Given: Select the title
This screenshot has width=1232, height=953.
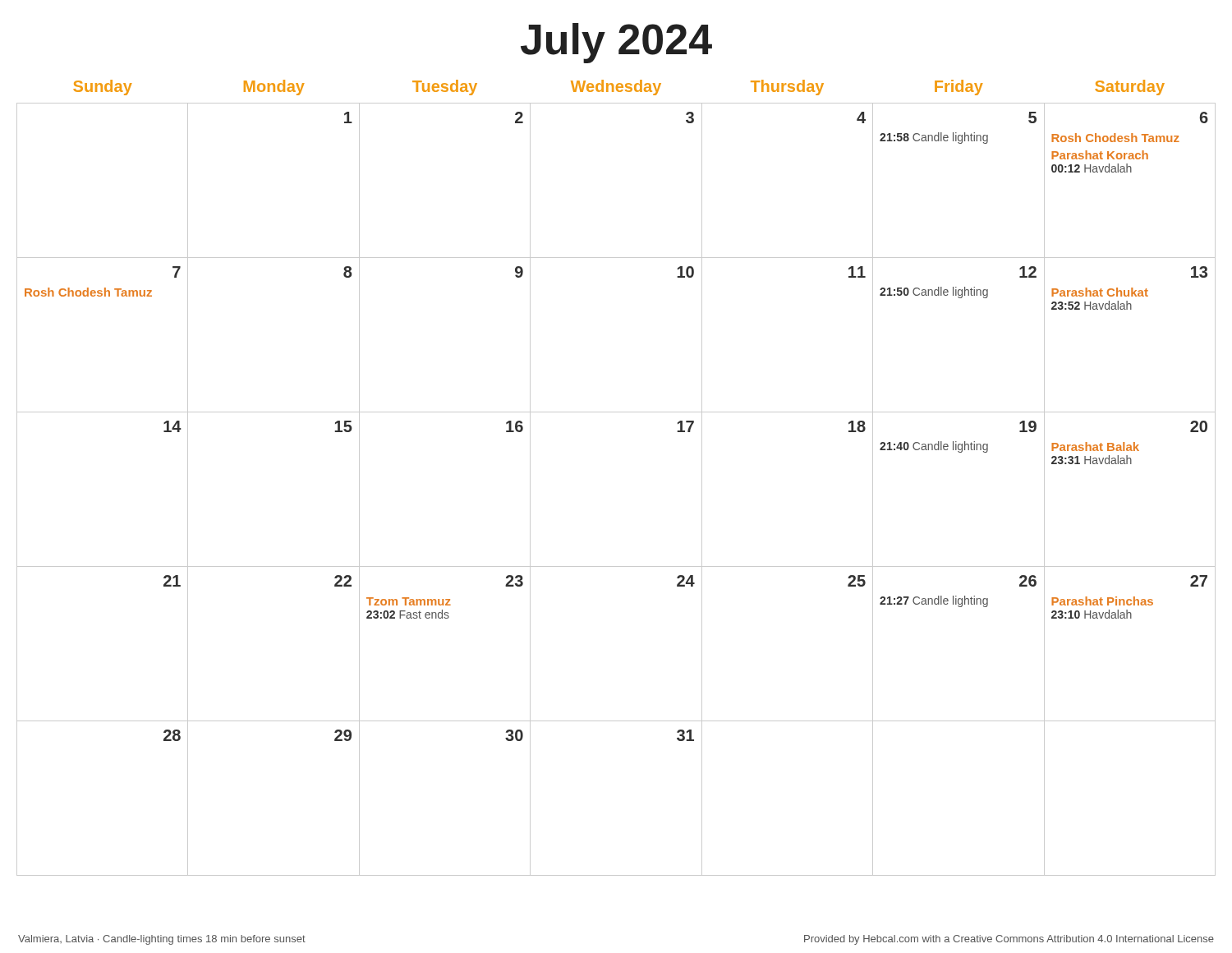Looking at the screenshot, I should pyautogui.click(x=616, y=39).
